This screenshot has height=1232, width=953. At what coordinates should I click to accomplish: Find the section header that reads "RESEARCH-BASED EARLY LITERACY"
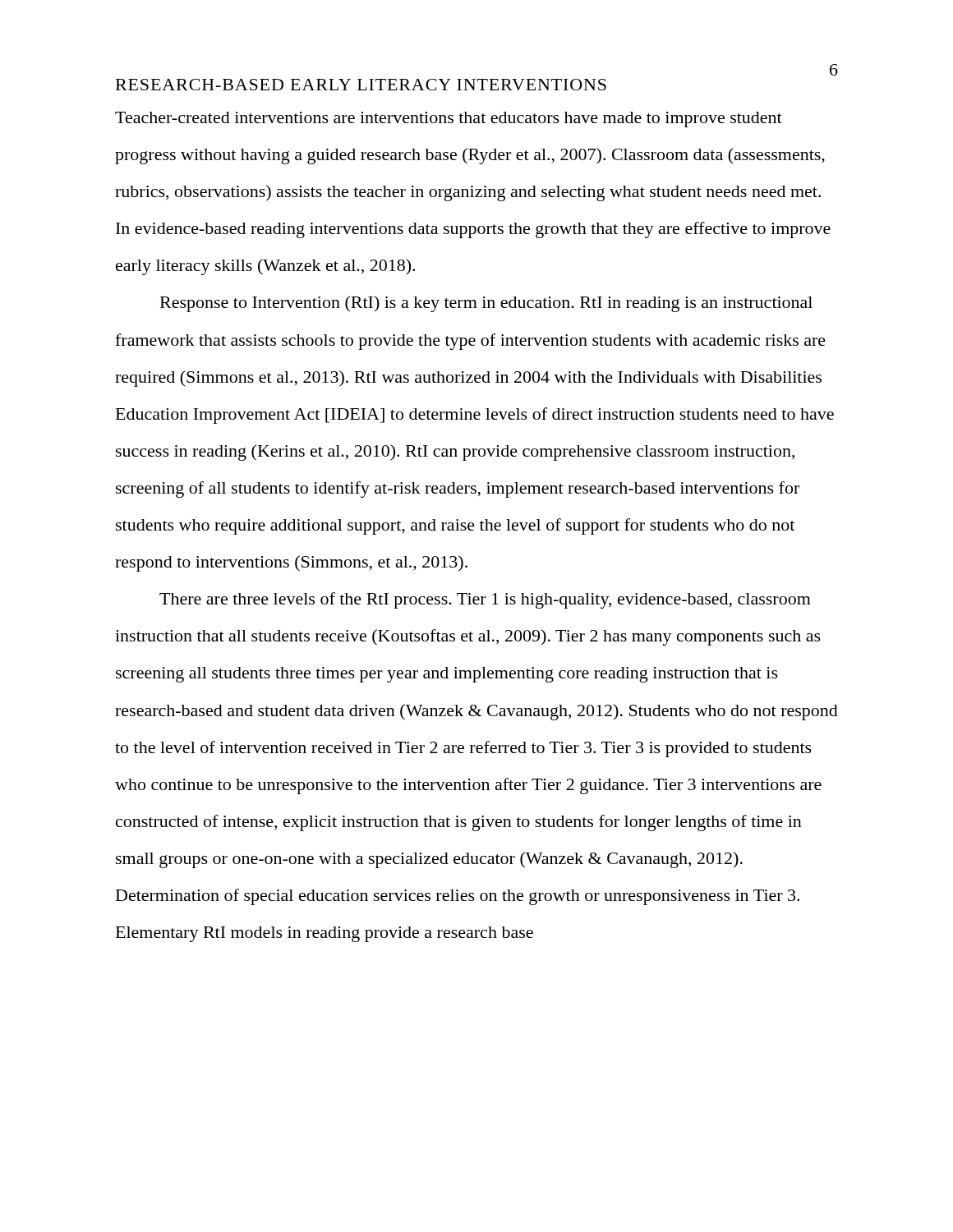(x=361, y=84)
